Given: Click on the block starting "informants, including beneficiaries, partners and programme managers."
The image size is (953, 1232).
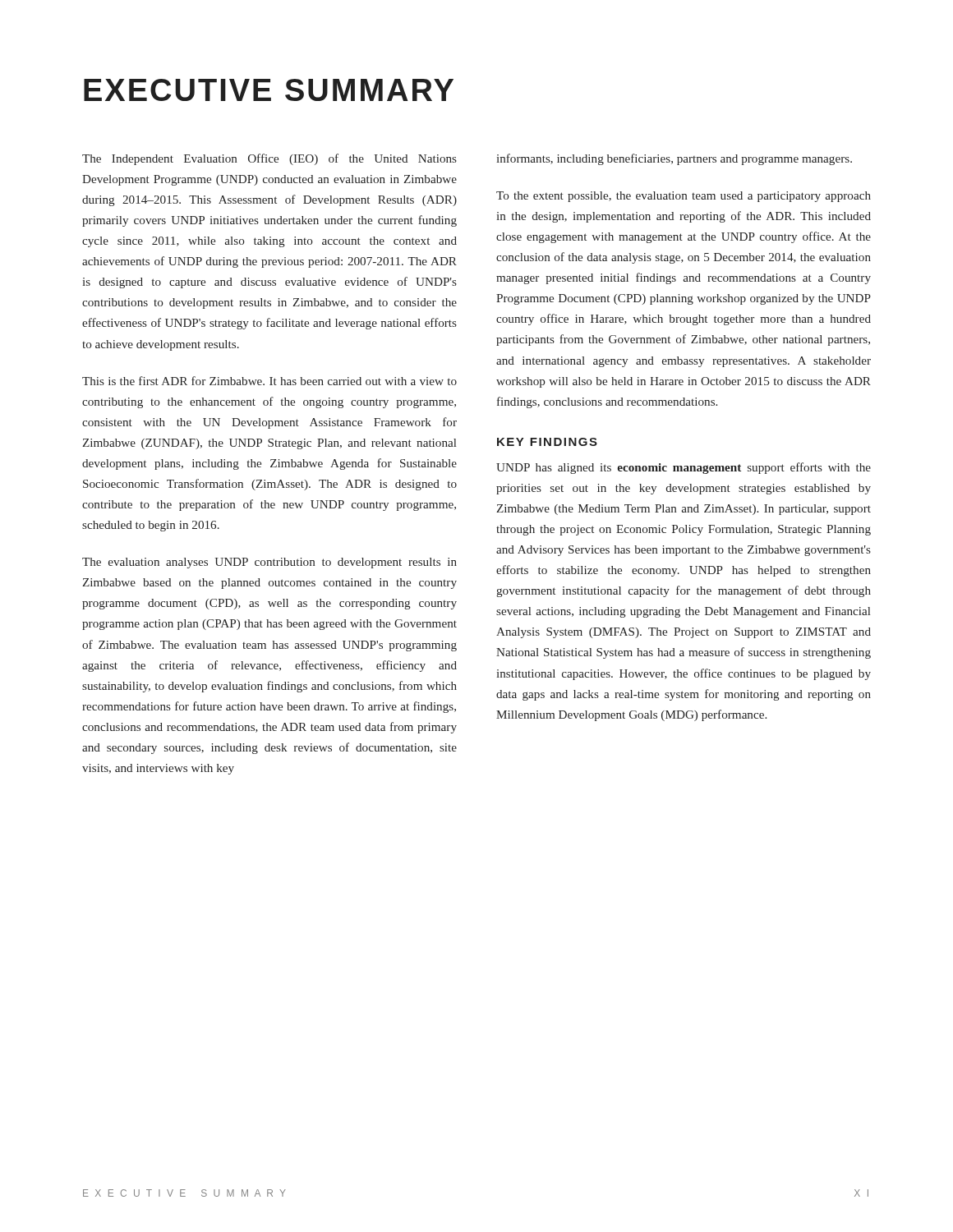Looking at the screenshot, I should (x=674, y=158).
